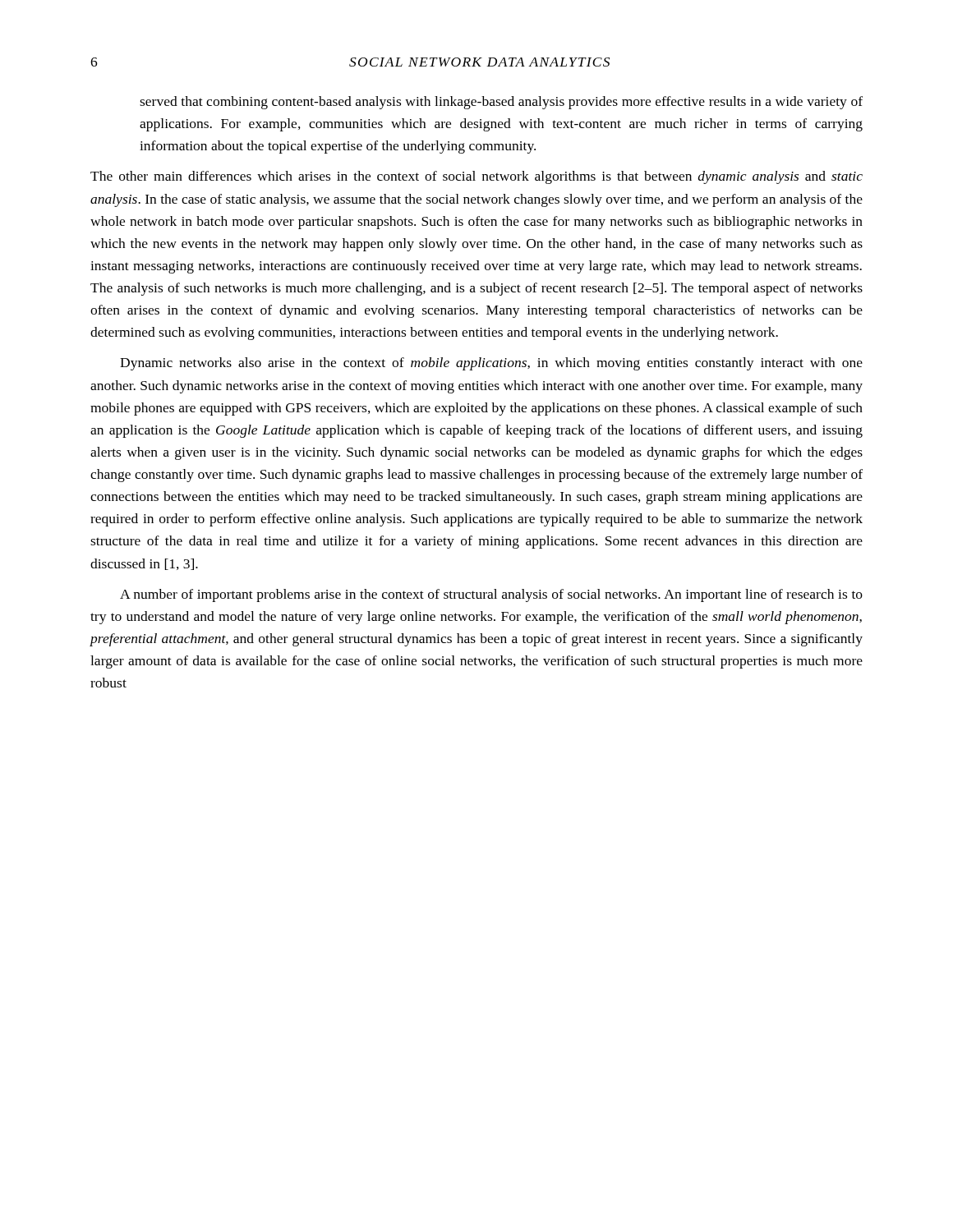
Task: Locate the block of text that opens with "A number of important"
Action: click(x=476, y=638)
